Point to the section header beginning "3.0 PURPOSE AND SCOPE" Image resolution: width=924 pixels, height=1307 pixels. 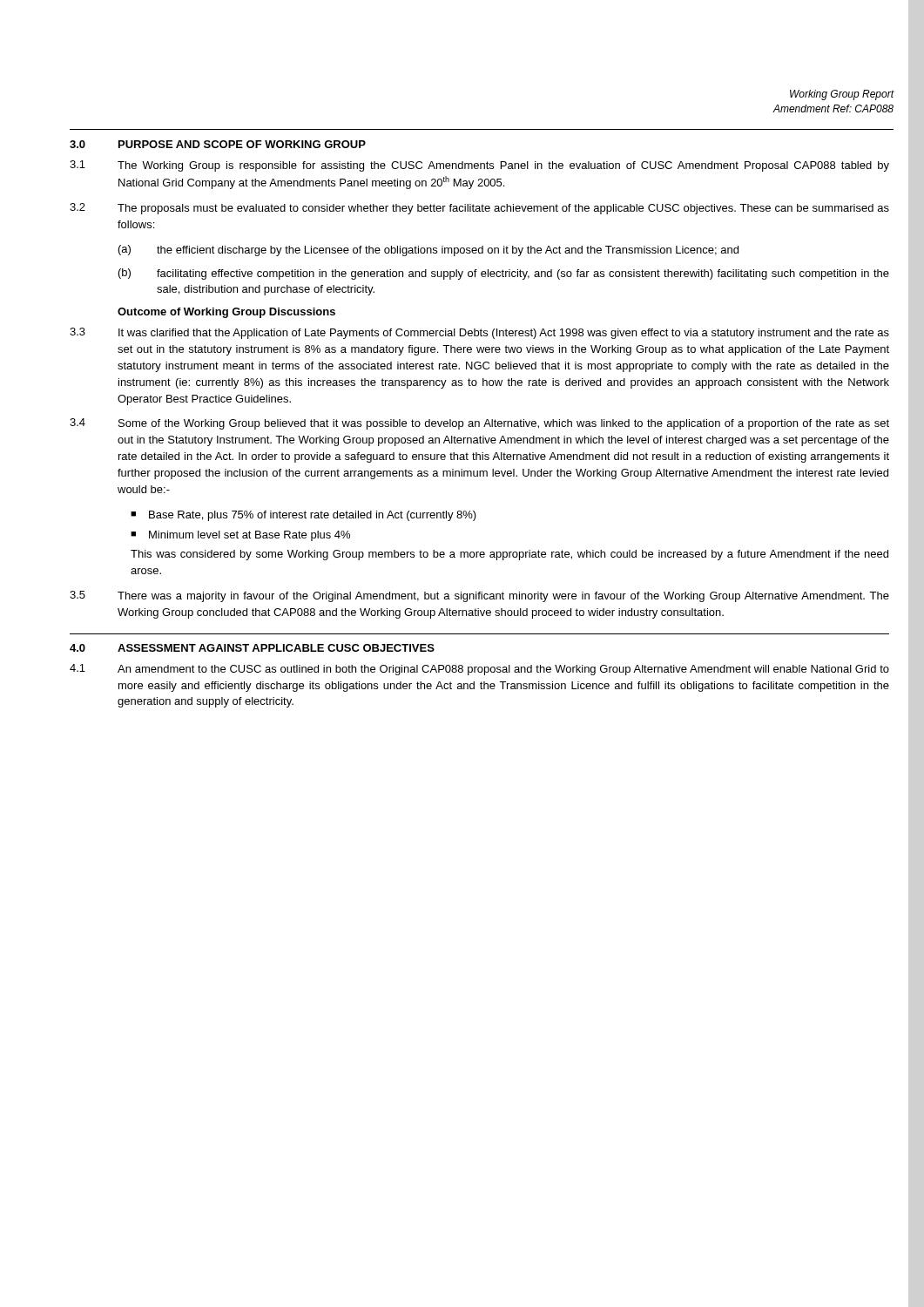[218, 144]
